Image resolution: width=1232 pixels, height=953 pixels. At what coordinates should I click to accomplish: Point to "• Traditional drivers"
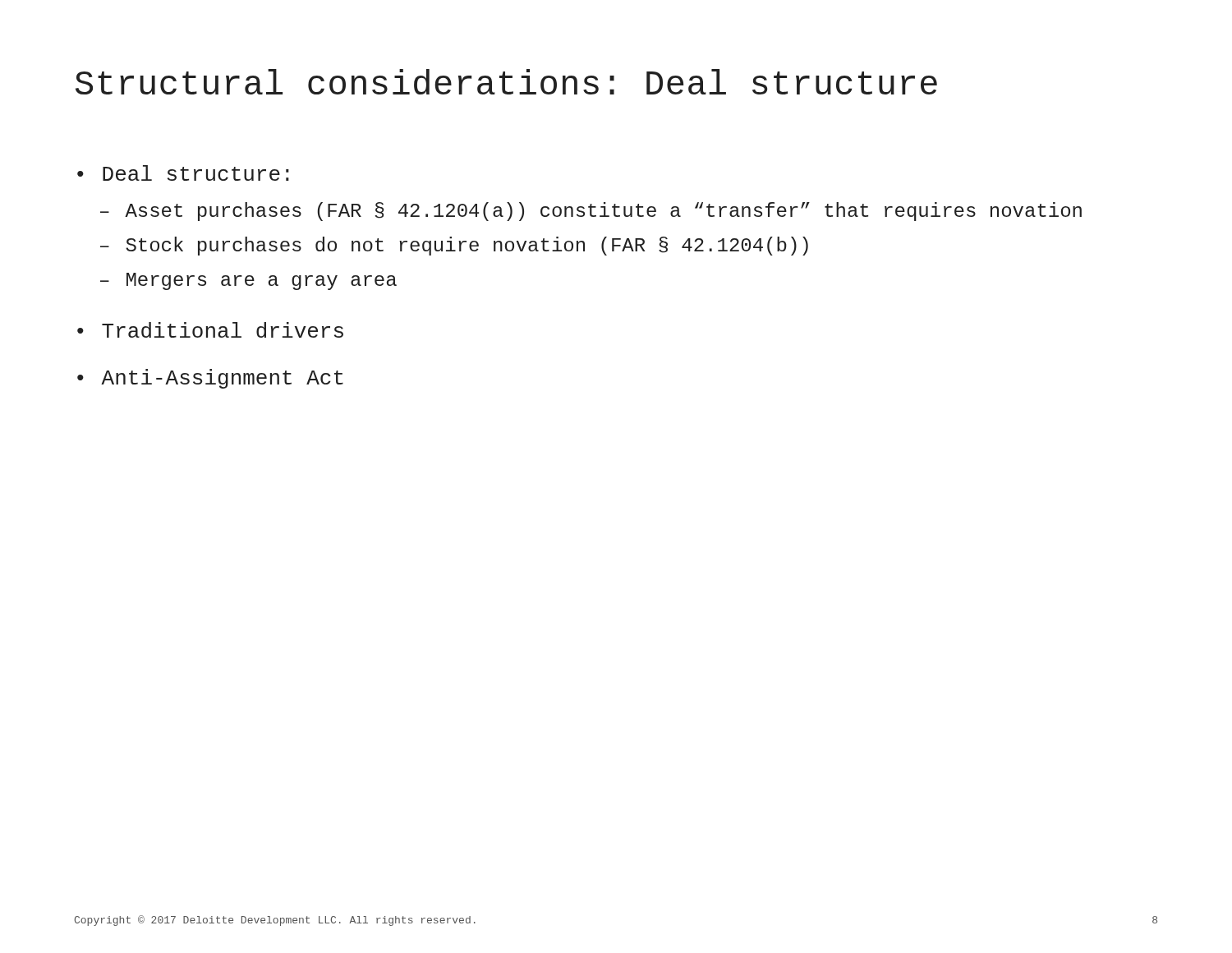tap(209, 332)
